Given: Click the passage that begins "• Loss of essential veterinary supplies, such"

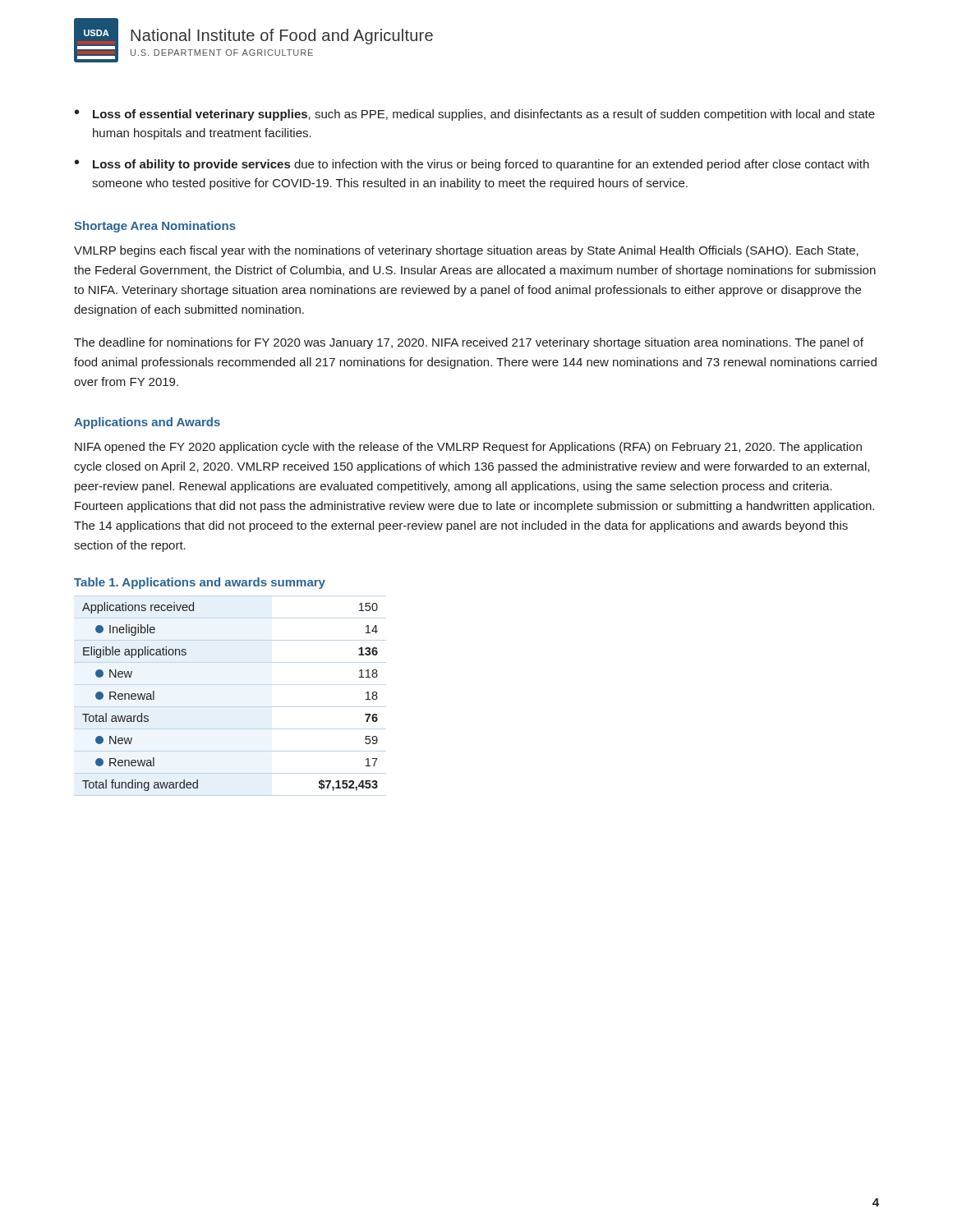Looking at the screenshot, I should tap(476, 123).
